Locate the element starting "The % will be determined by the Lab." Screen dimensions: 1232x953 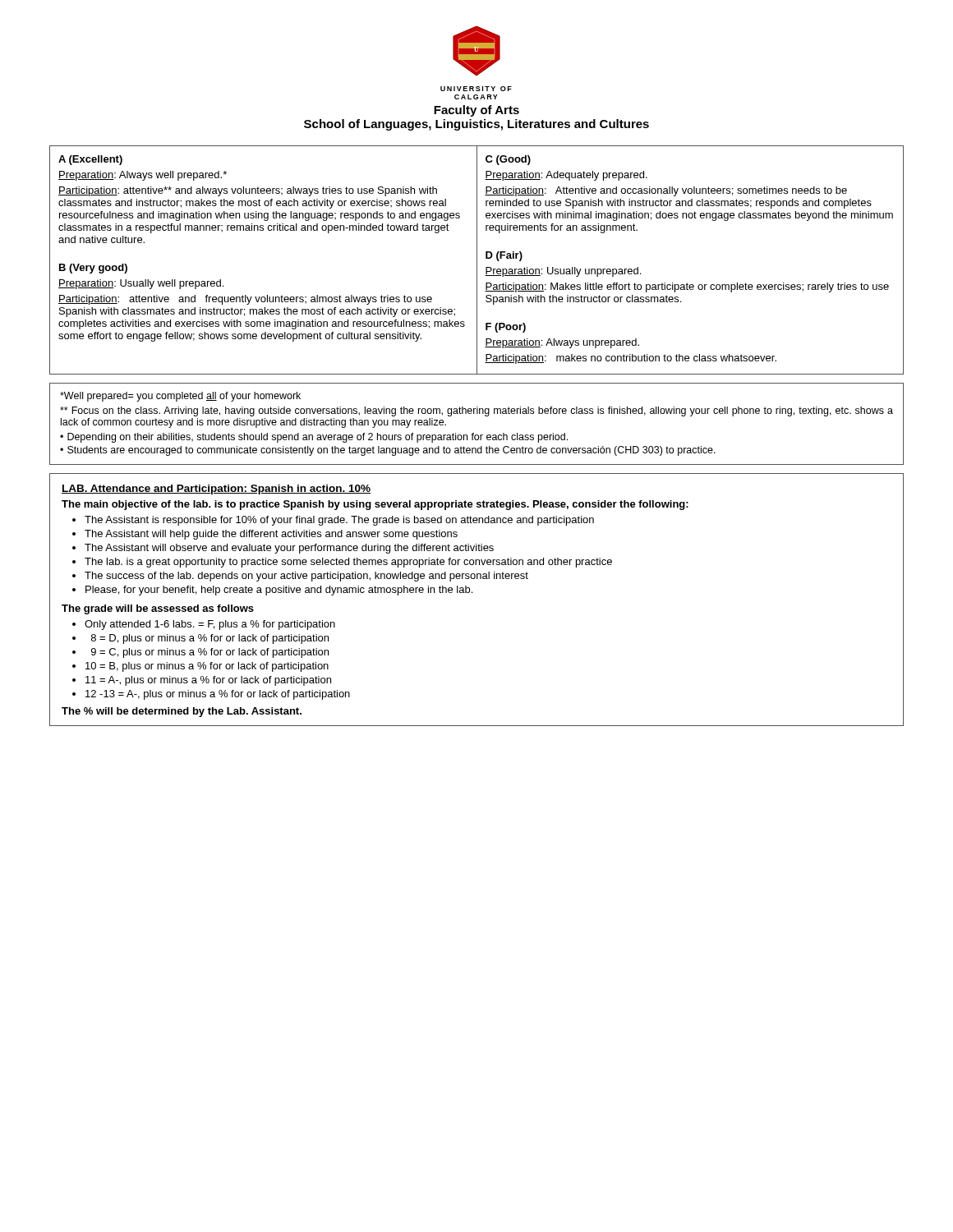tap(182, 711)
